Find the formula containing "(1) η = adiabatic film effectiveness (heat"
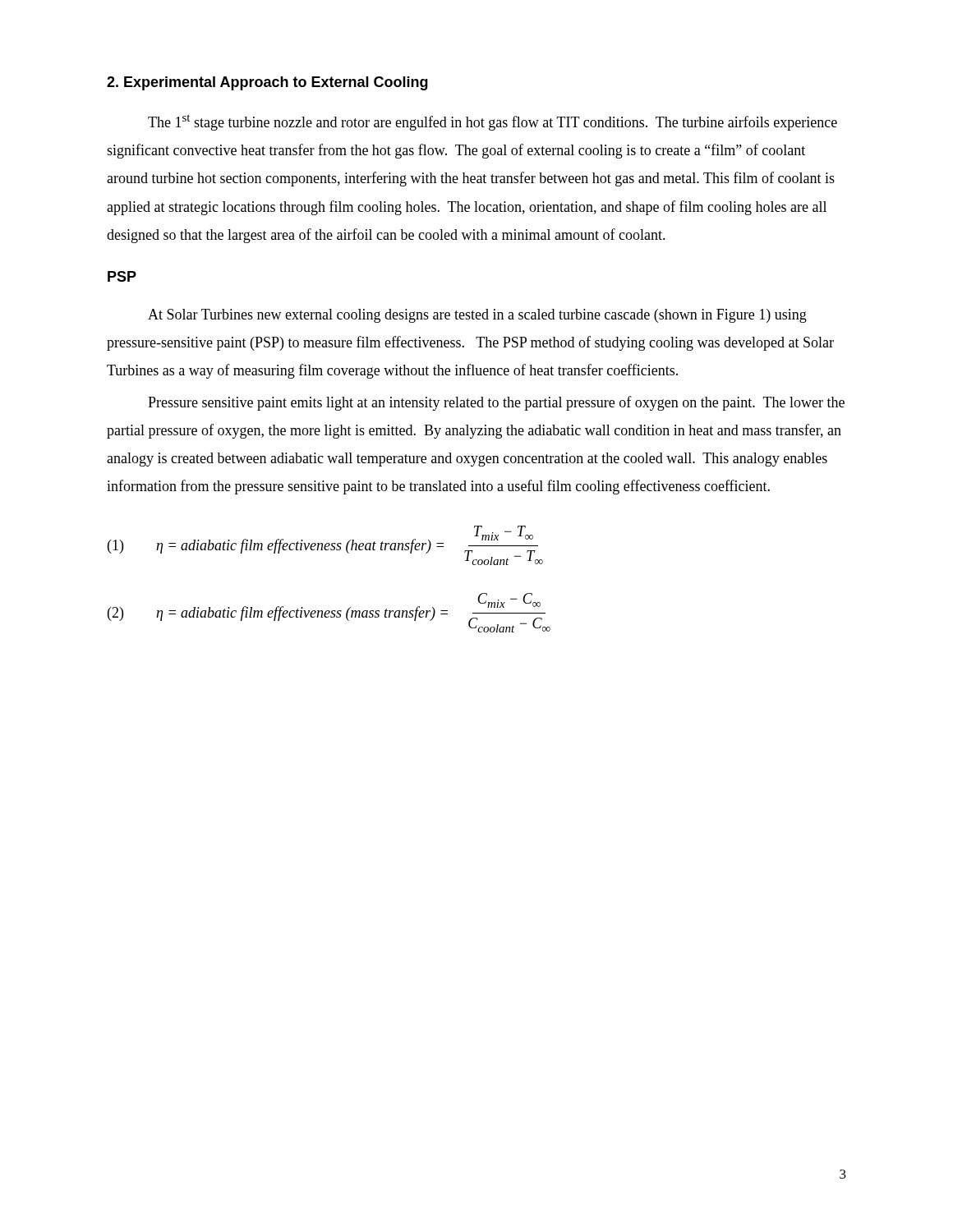 (476, 546)
